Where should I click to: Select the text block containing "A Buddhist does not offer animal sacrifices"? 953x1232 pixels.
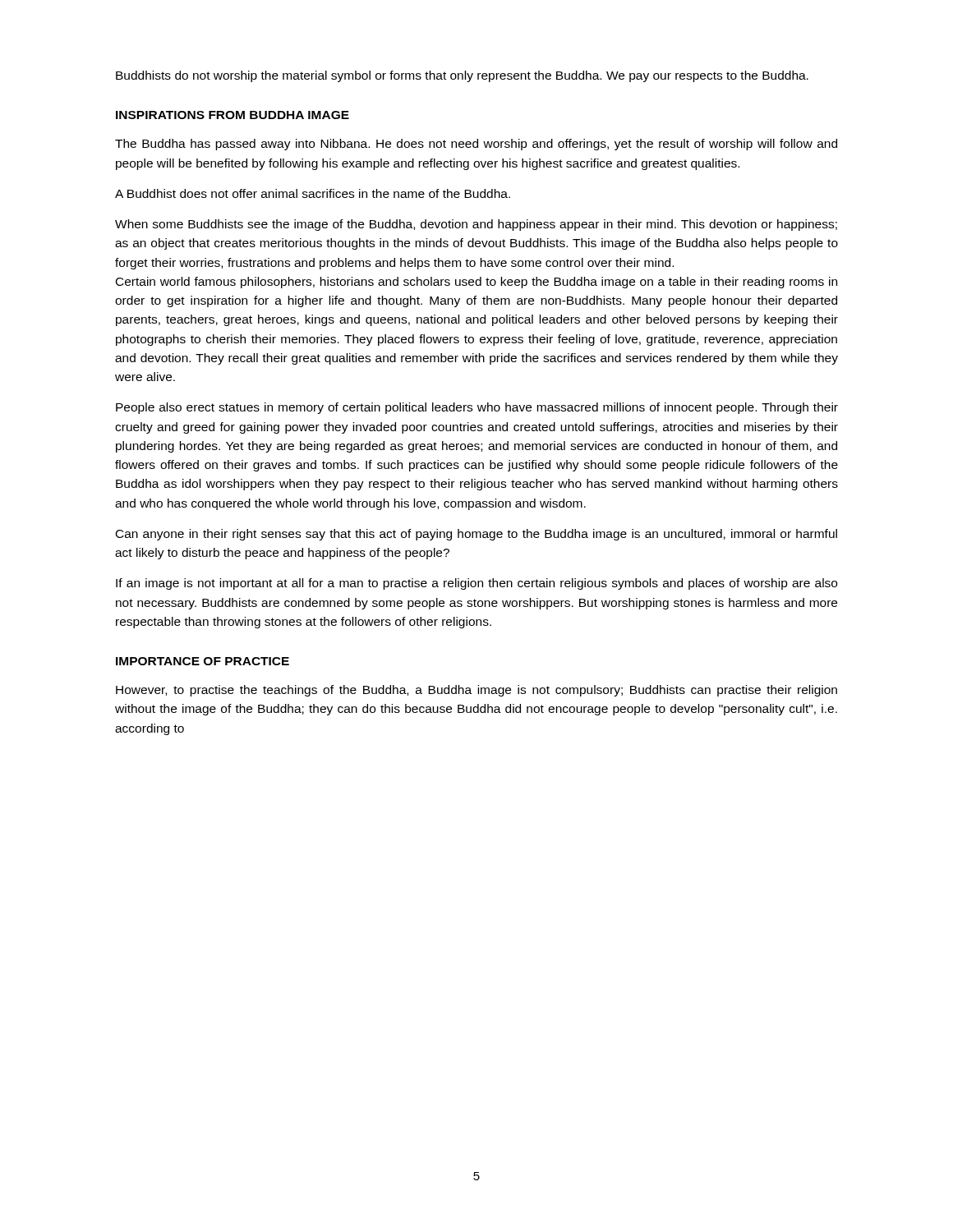(313, 193)
